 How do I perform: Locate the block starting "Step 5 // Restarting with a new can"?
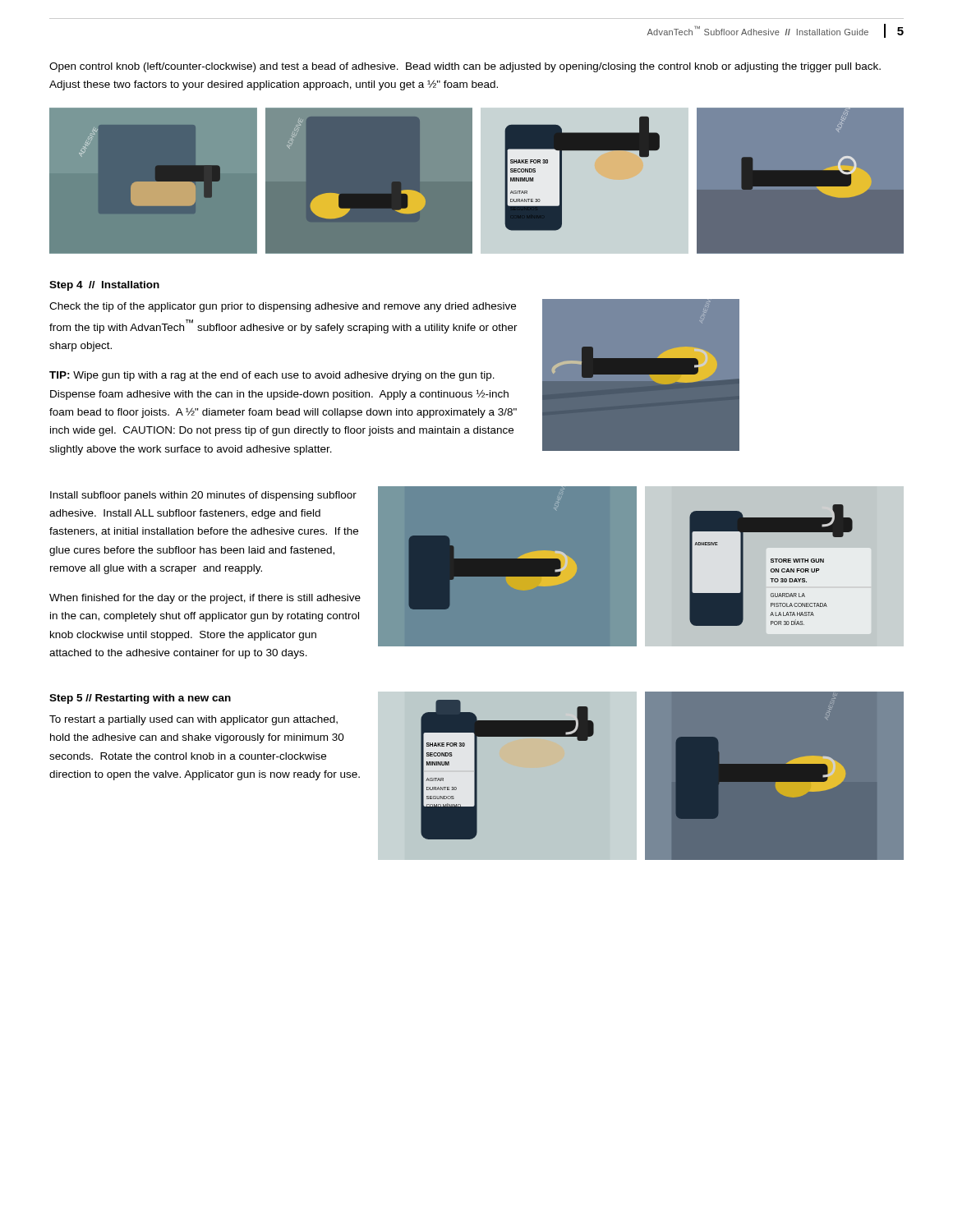pyautogui.click(x=140, y=698)
